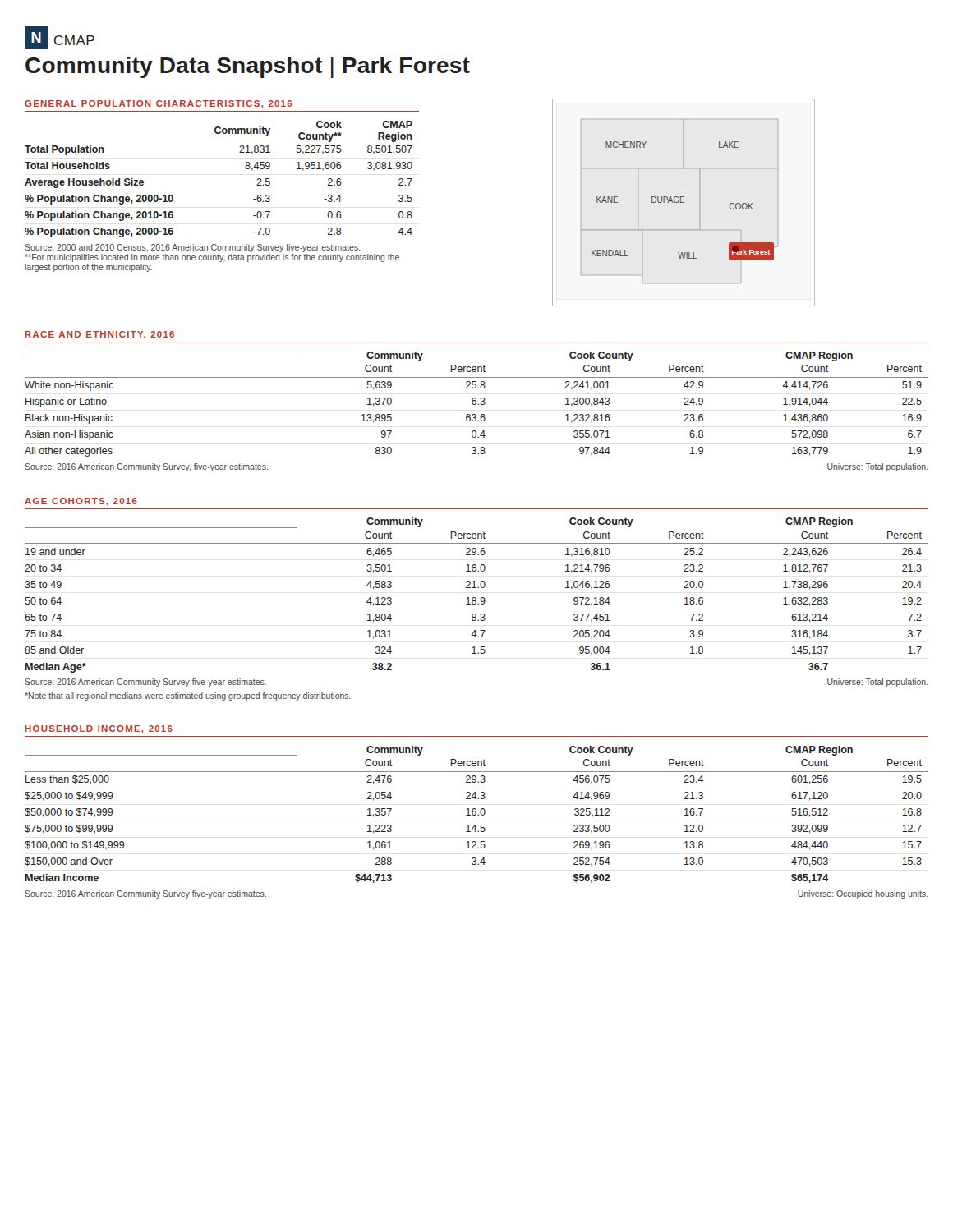Select the footnote with the text "Universe: Occupied housing units."
This screenshot has width=953, height=1232.
pos(863,893)
